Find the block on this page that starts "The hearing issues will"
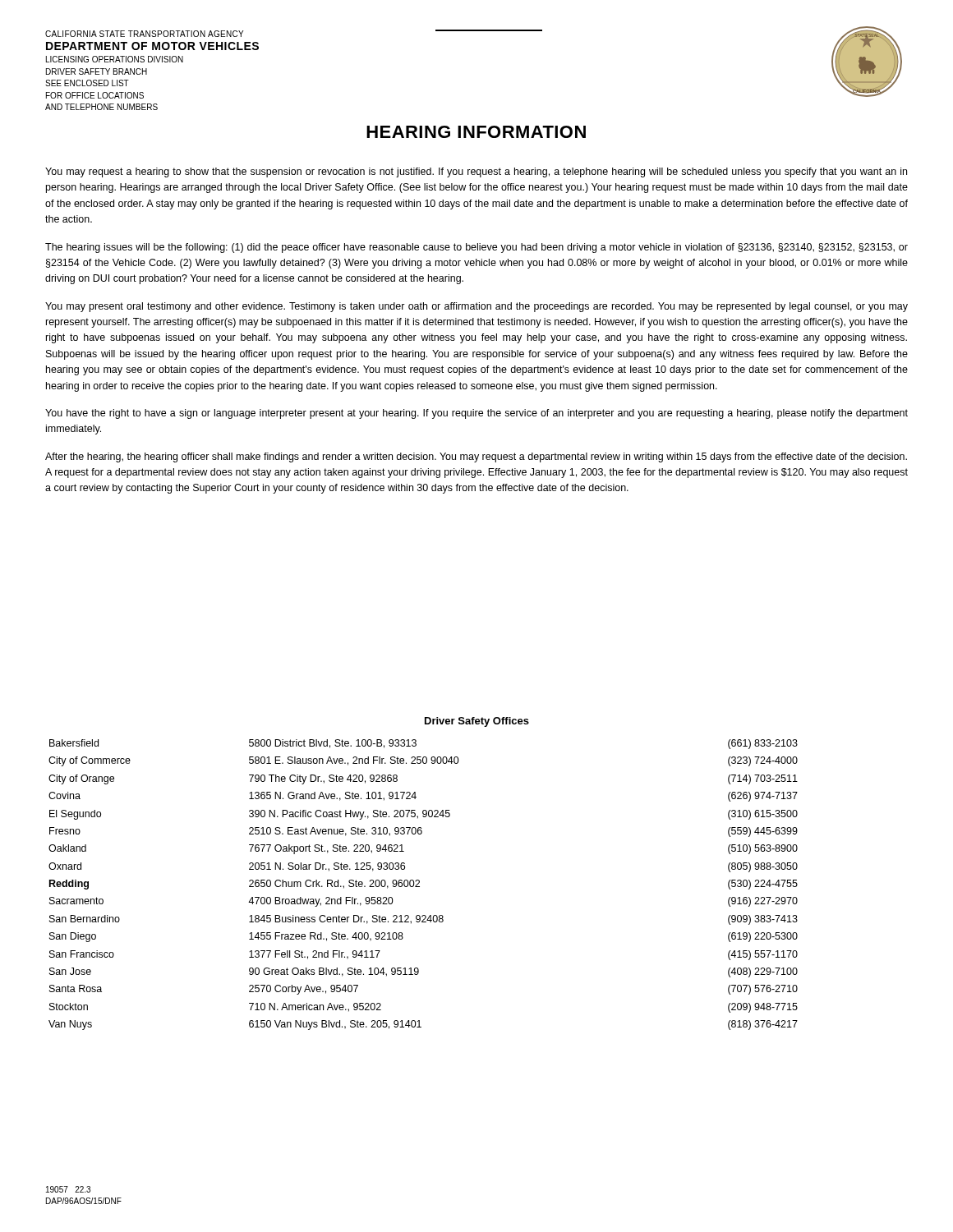The image size is (953, 1232). pos(476,263)
